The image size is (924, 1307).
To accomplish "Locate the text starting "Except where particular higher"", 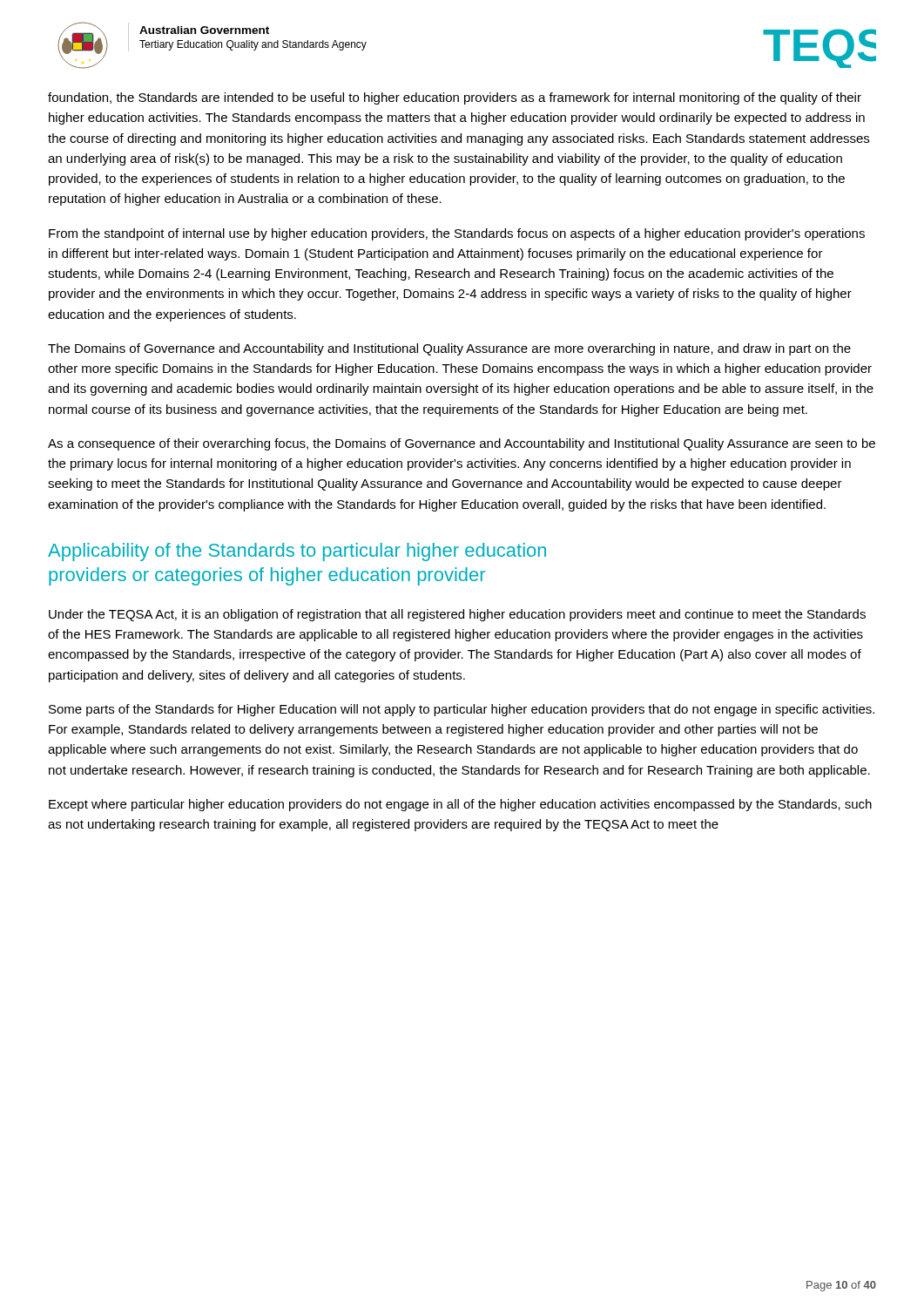I will click(x=462, y=814).
